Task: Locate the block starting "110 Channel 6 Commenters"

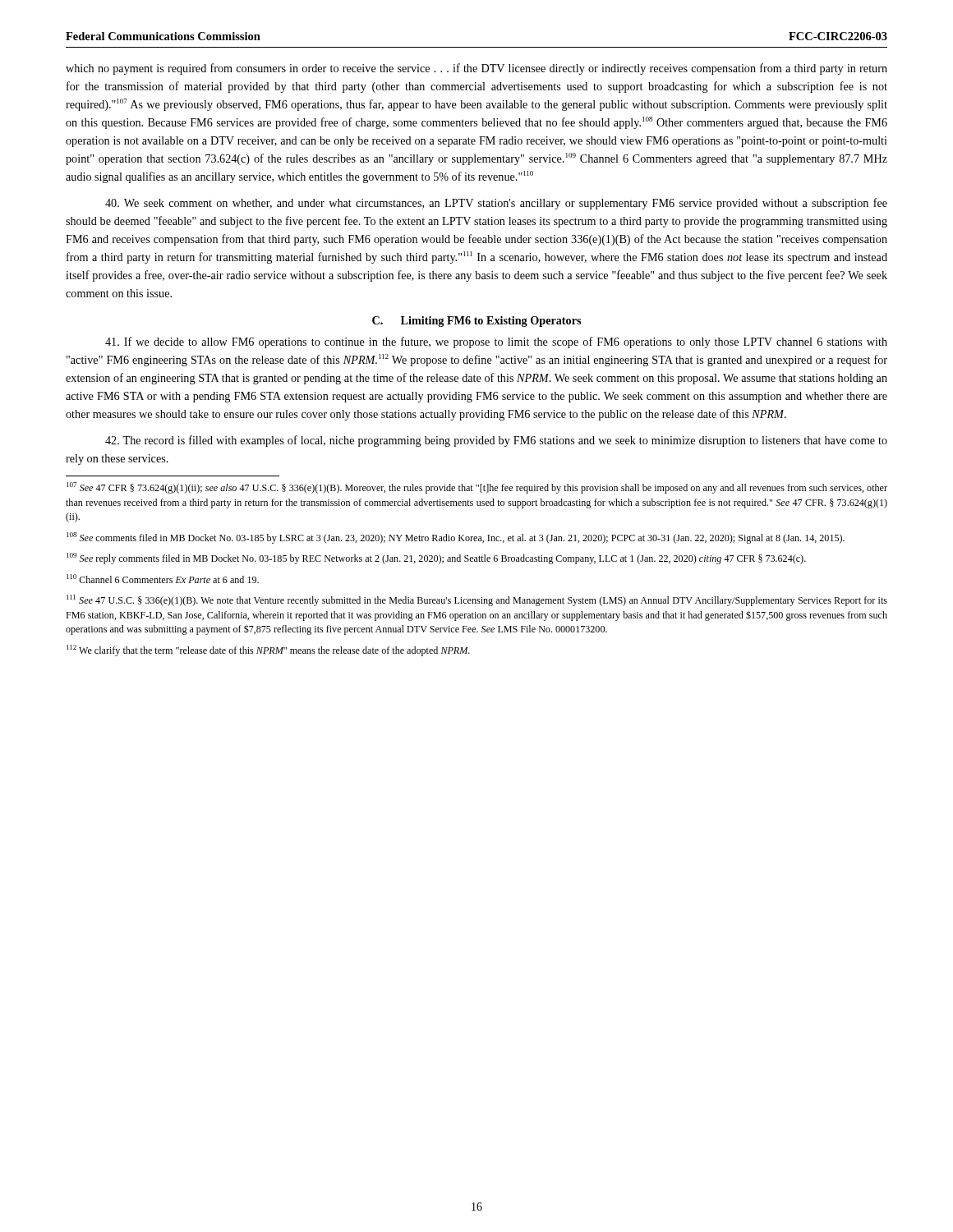Action: click(163, 579)
